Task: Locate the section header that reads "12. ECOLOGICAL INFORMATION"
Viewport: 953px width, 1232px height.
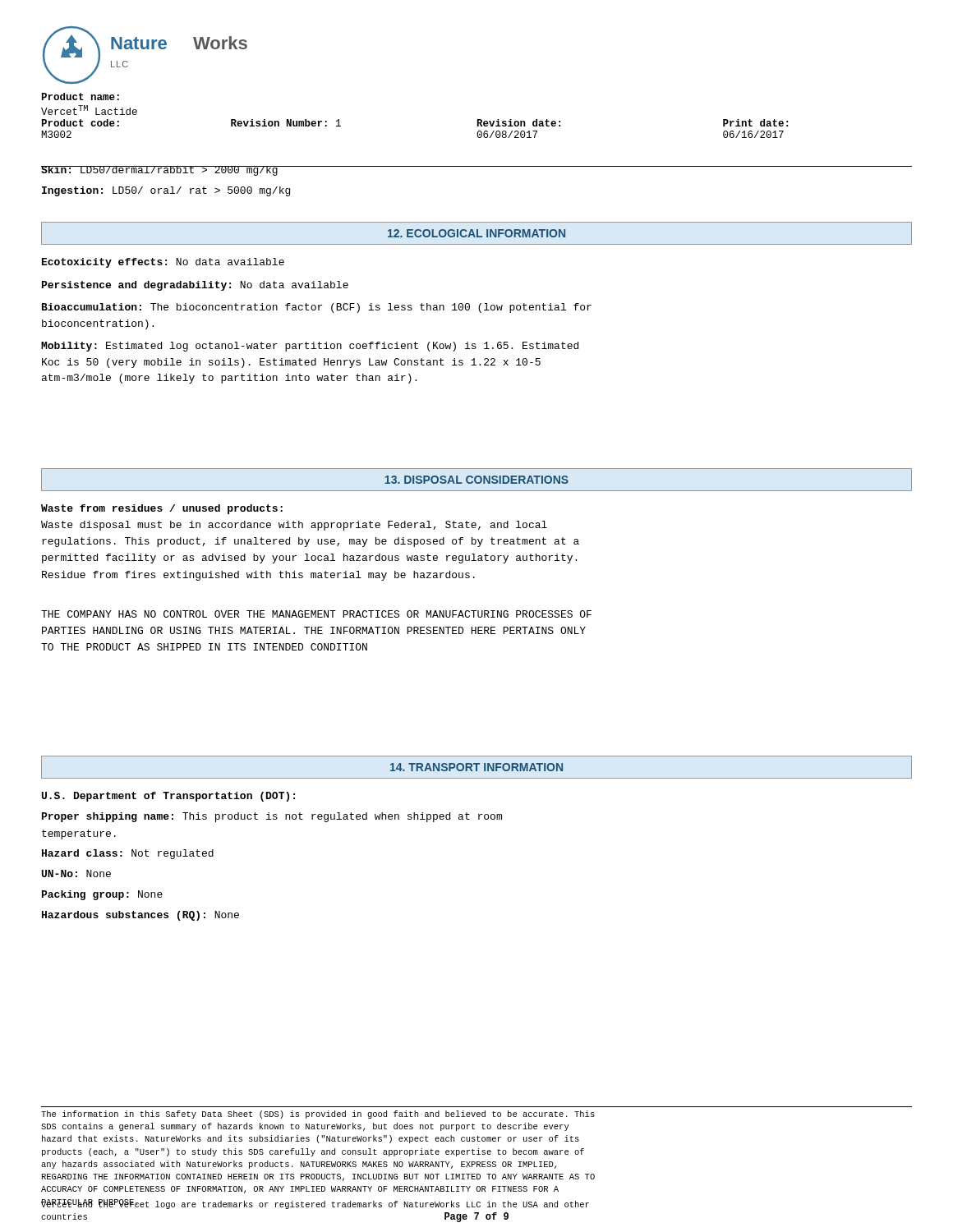Action: point(476,233)
